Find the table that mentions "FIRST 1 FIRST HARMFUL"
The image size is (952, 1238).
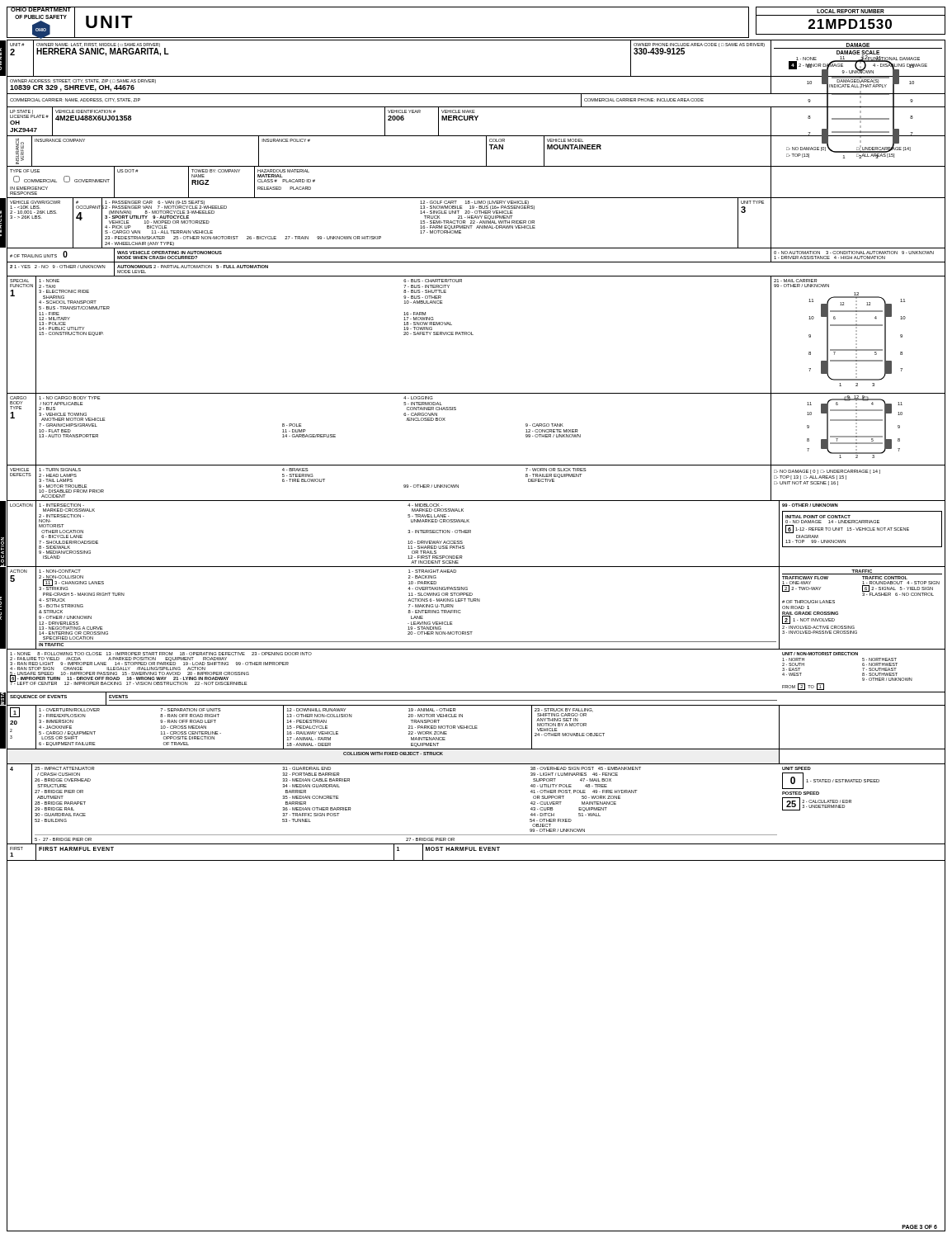pos(476,853)
